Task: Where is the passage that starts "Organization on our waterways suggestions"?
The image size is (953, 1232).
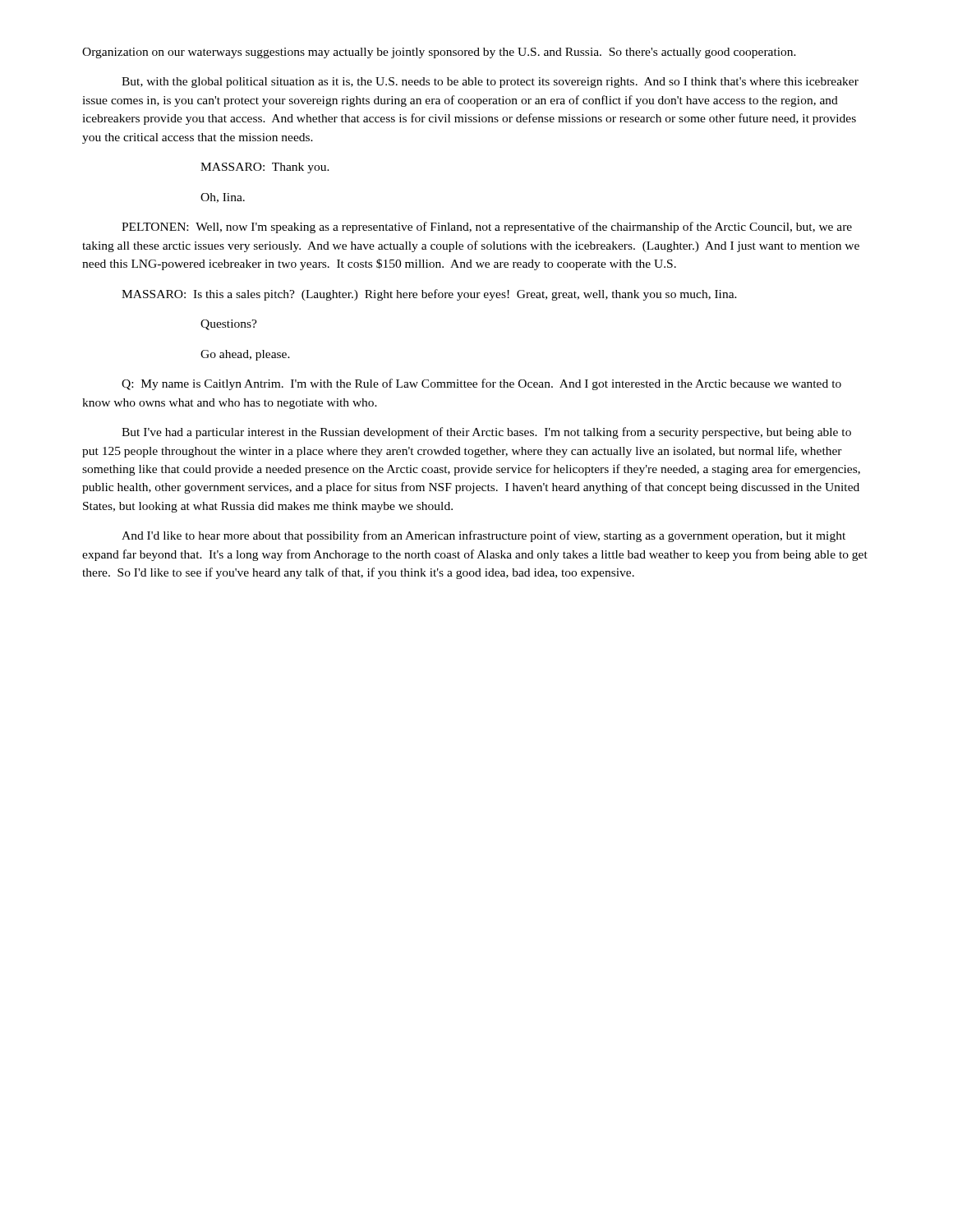Action: pyautogui.click(x=439, y=51)
